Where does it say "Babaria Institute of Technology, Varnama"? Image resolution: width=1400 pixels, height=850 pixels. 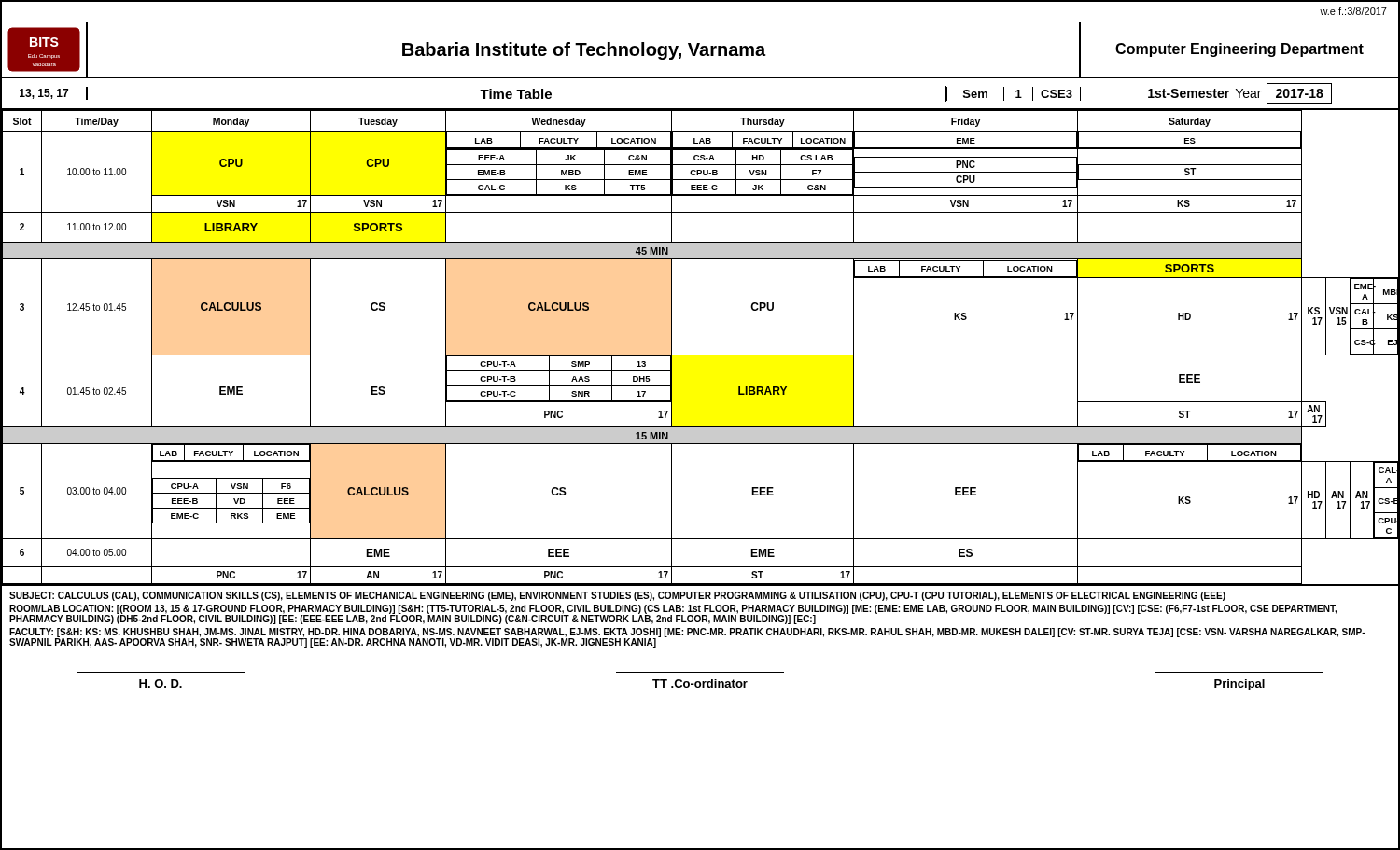point(583,49)
